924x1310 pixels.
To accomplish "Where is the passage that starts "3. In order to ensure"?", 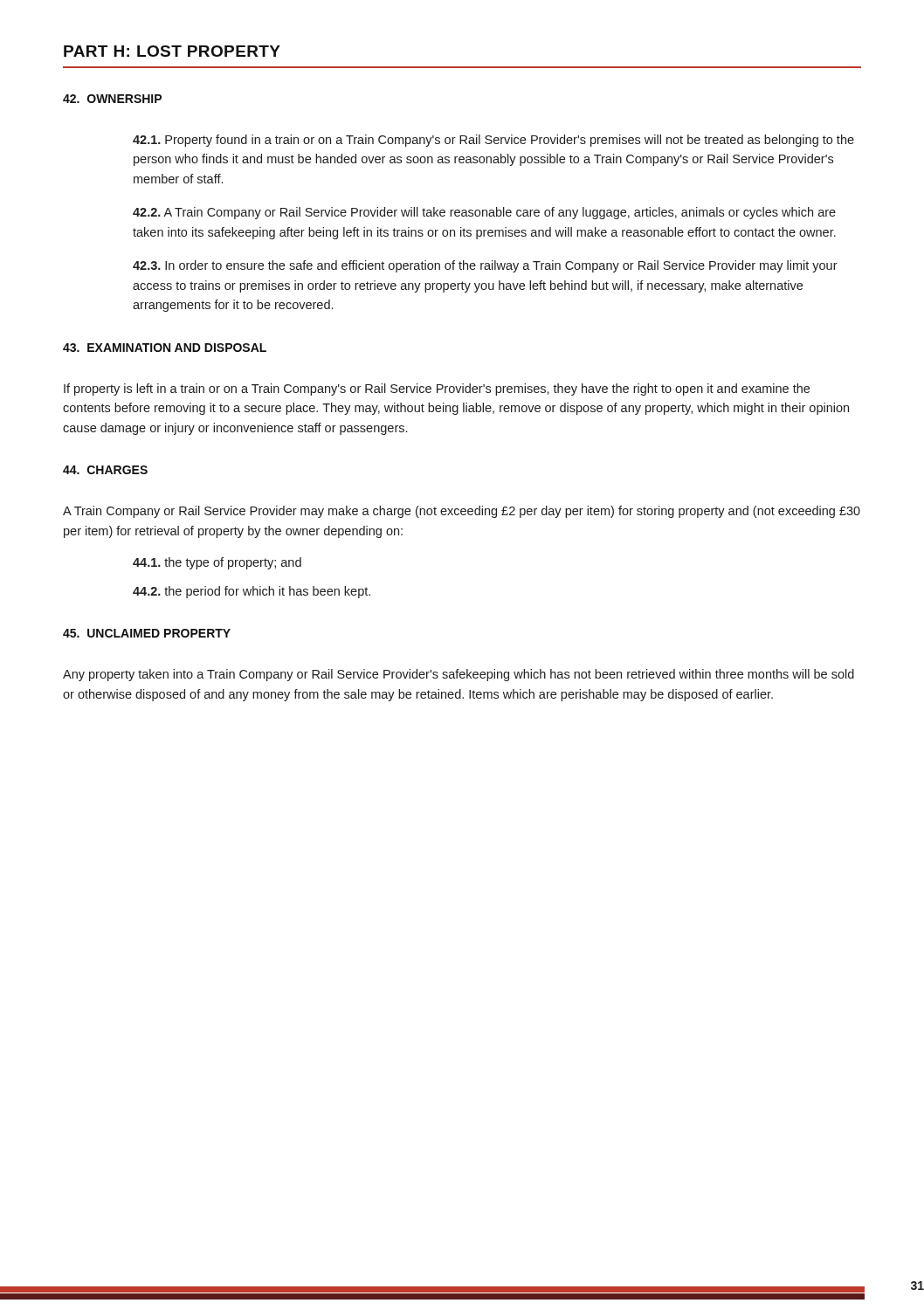I will [485, 285].
